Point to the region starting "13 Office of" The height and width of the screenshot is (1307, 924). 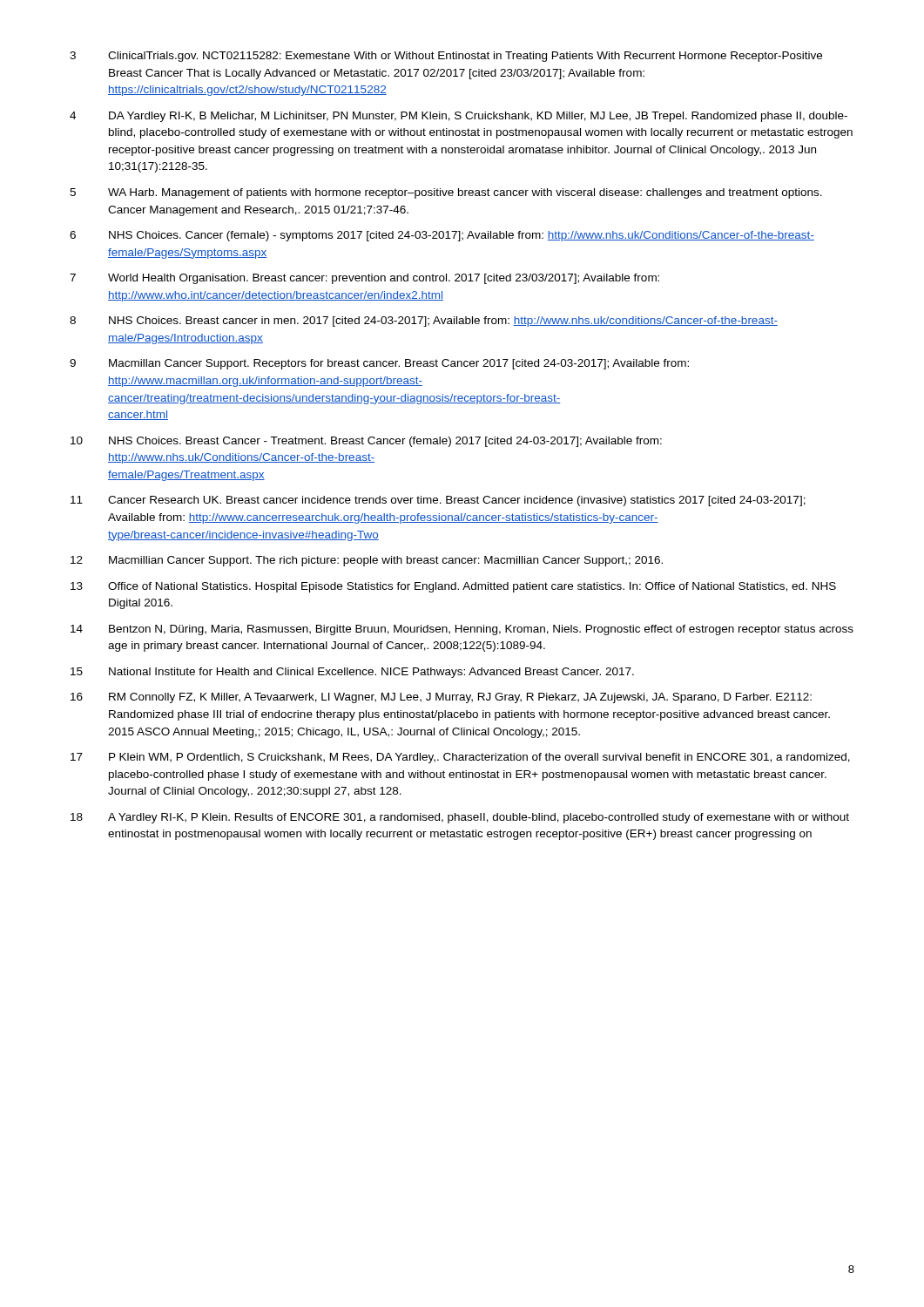462,594
